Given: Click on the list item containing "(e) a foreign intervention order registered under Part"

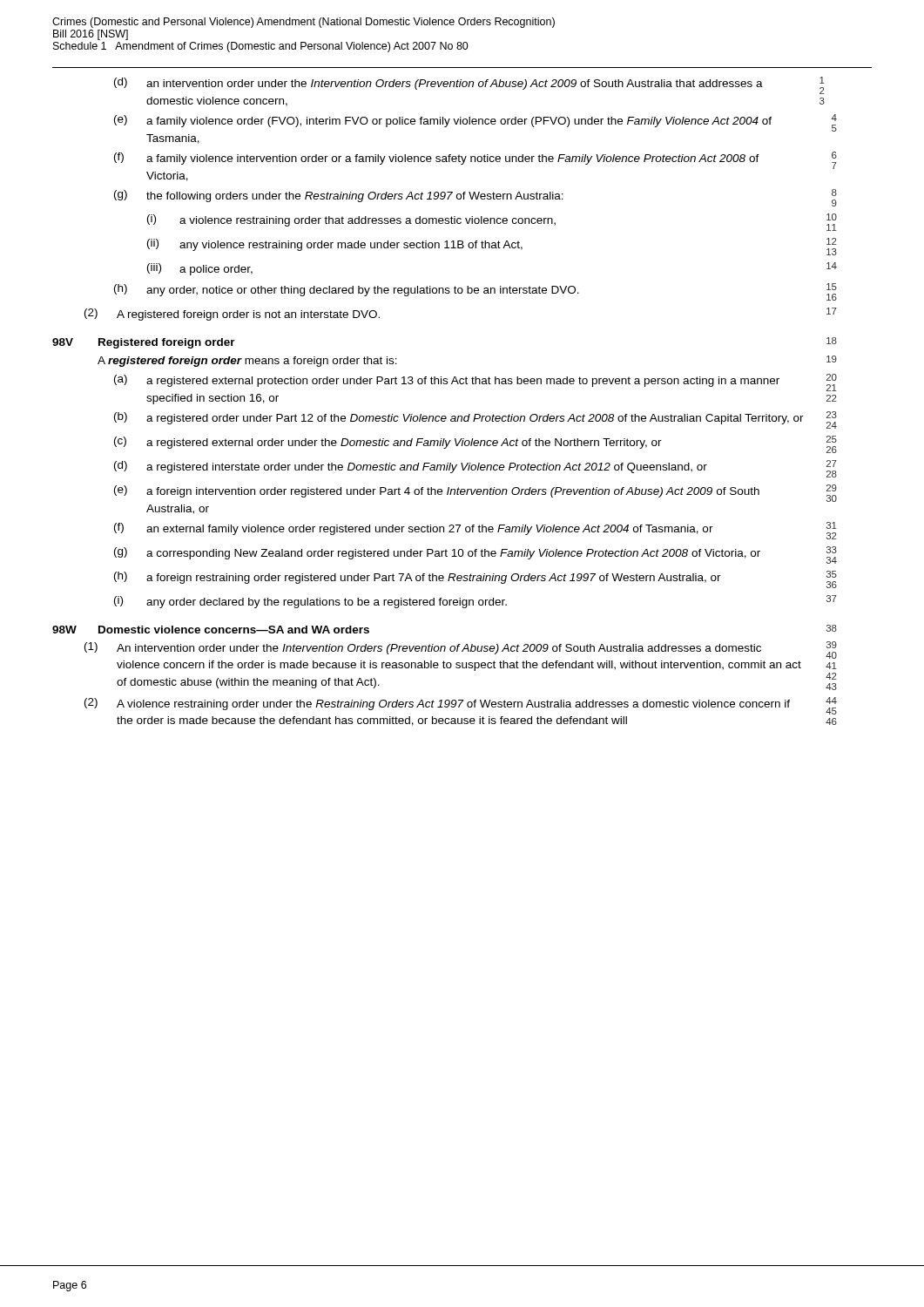Looking at the screenshot, I should point(445,500).
